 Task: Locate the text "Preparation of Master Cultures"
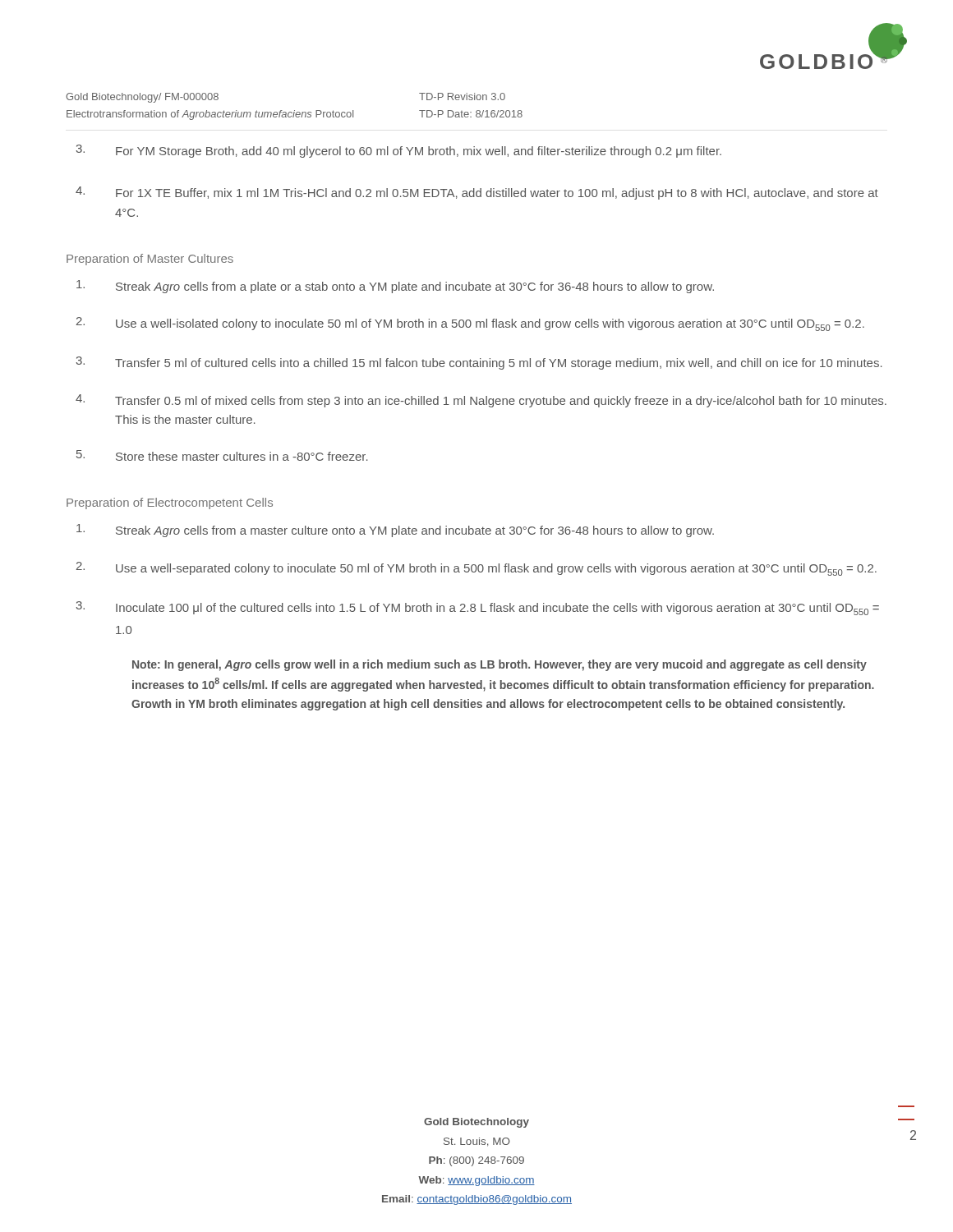pyautogui.click(x=150, y=258)
